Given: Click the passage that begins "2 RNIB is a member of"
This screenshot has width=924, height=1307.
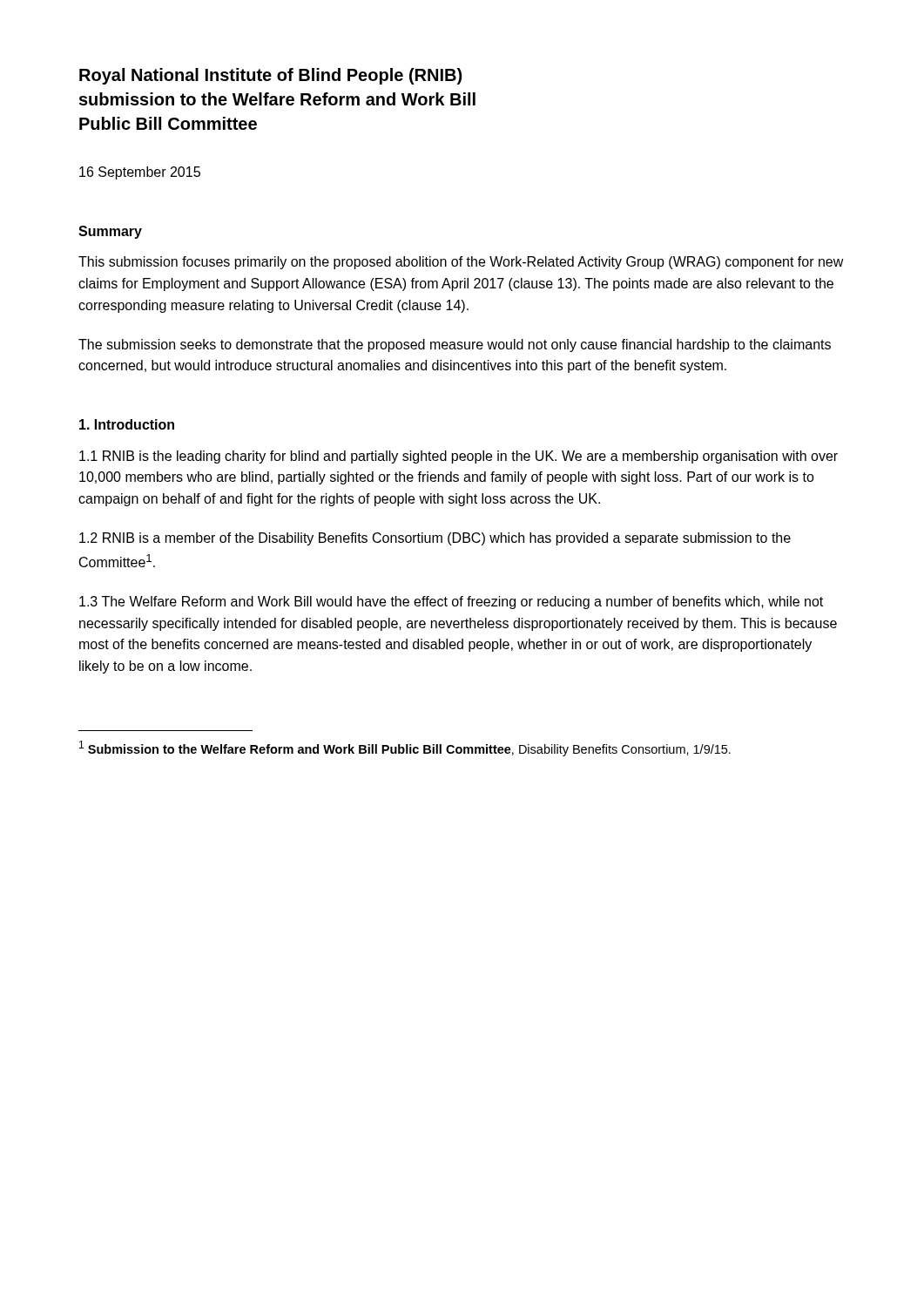Looking at the screenshot, I should [435, 550].
